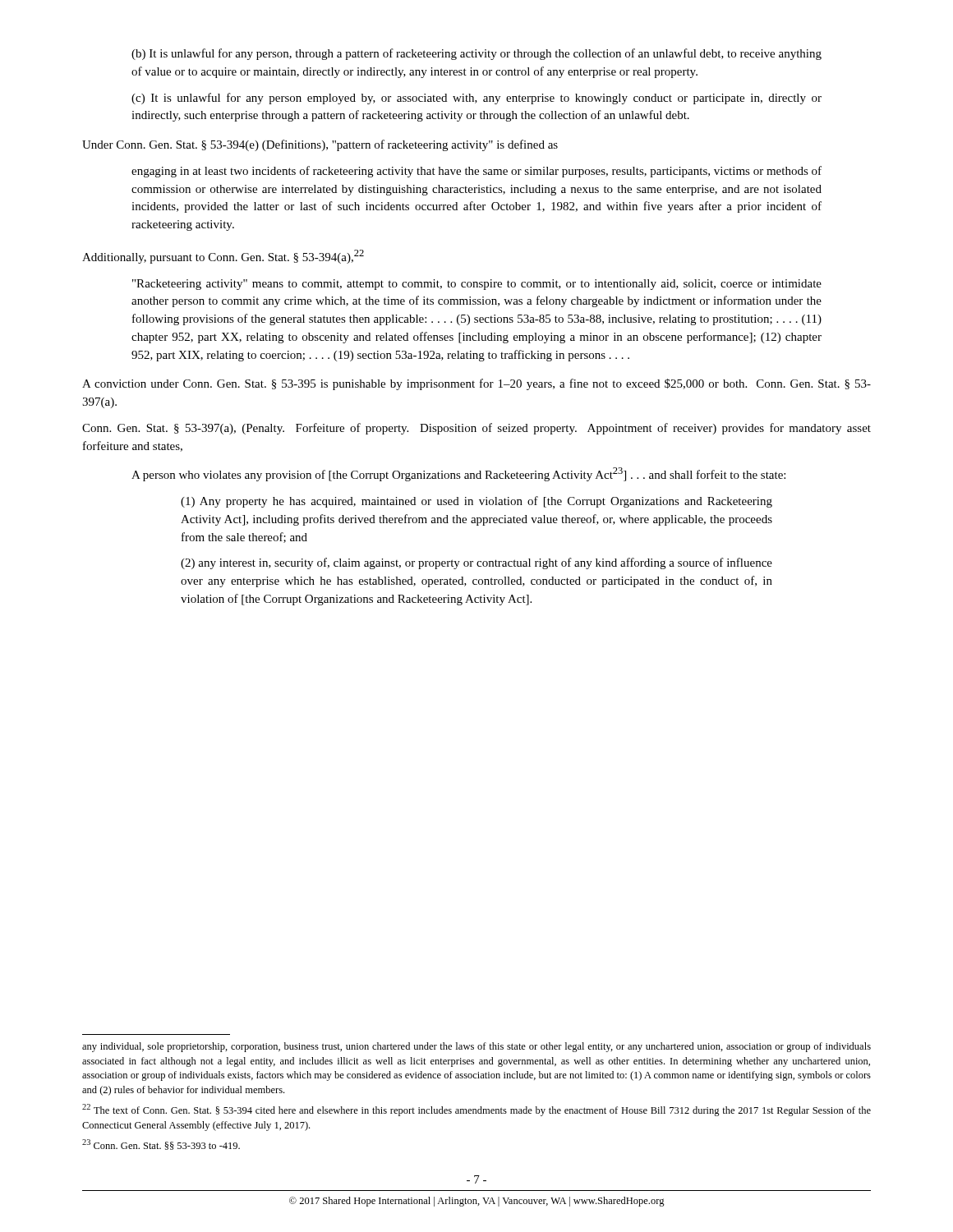Select the text block that says ""Racketeering activity" means to"
Viewport: 953px width, 1232px height.
476,319
